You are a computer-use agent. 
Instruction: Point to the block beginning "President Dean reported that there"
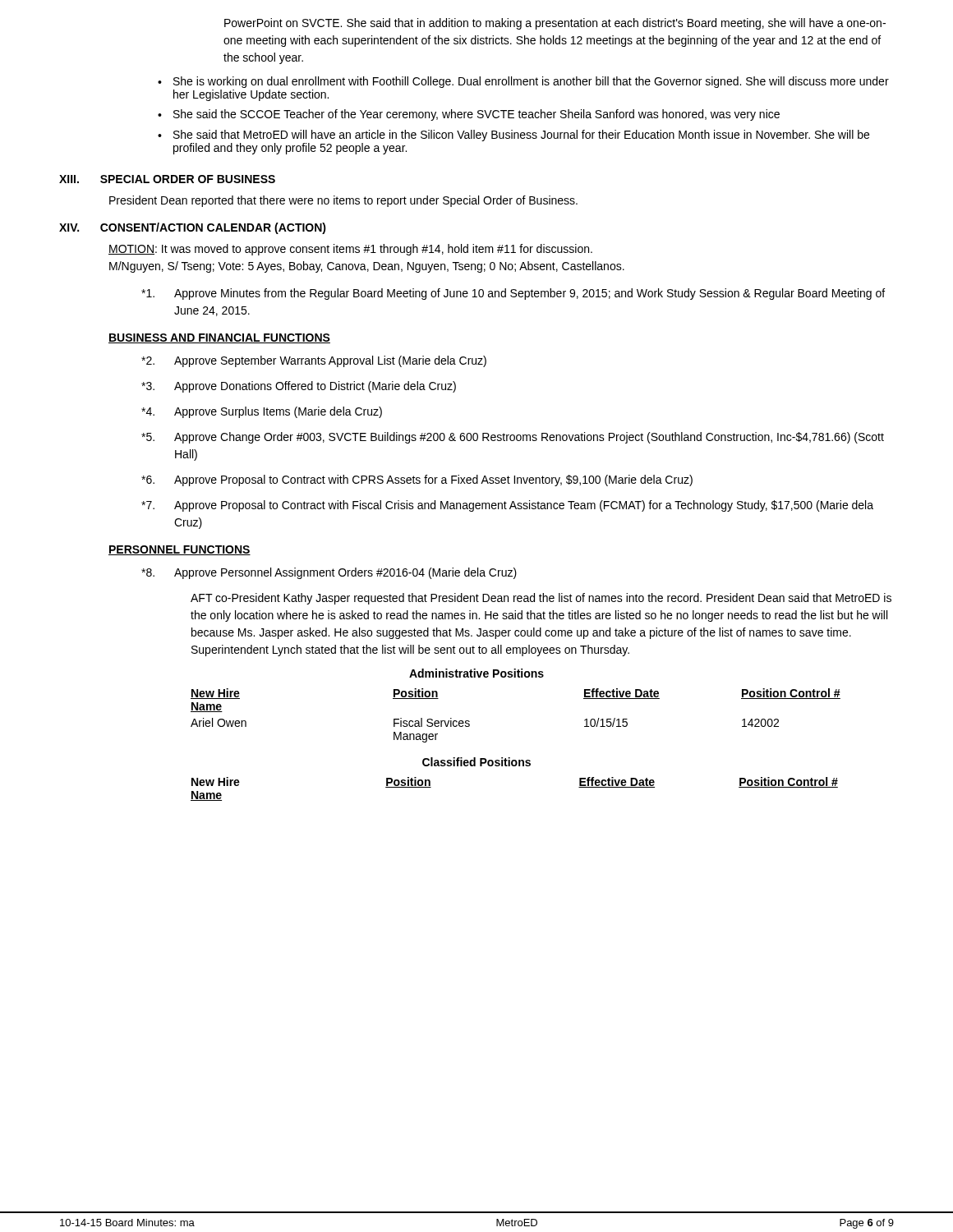(x=343, y=200)
